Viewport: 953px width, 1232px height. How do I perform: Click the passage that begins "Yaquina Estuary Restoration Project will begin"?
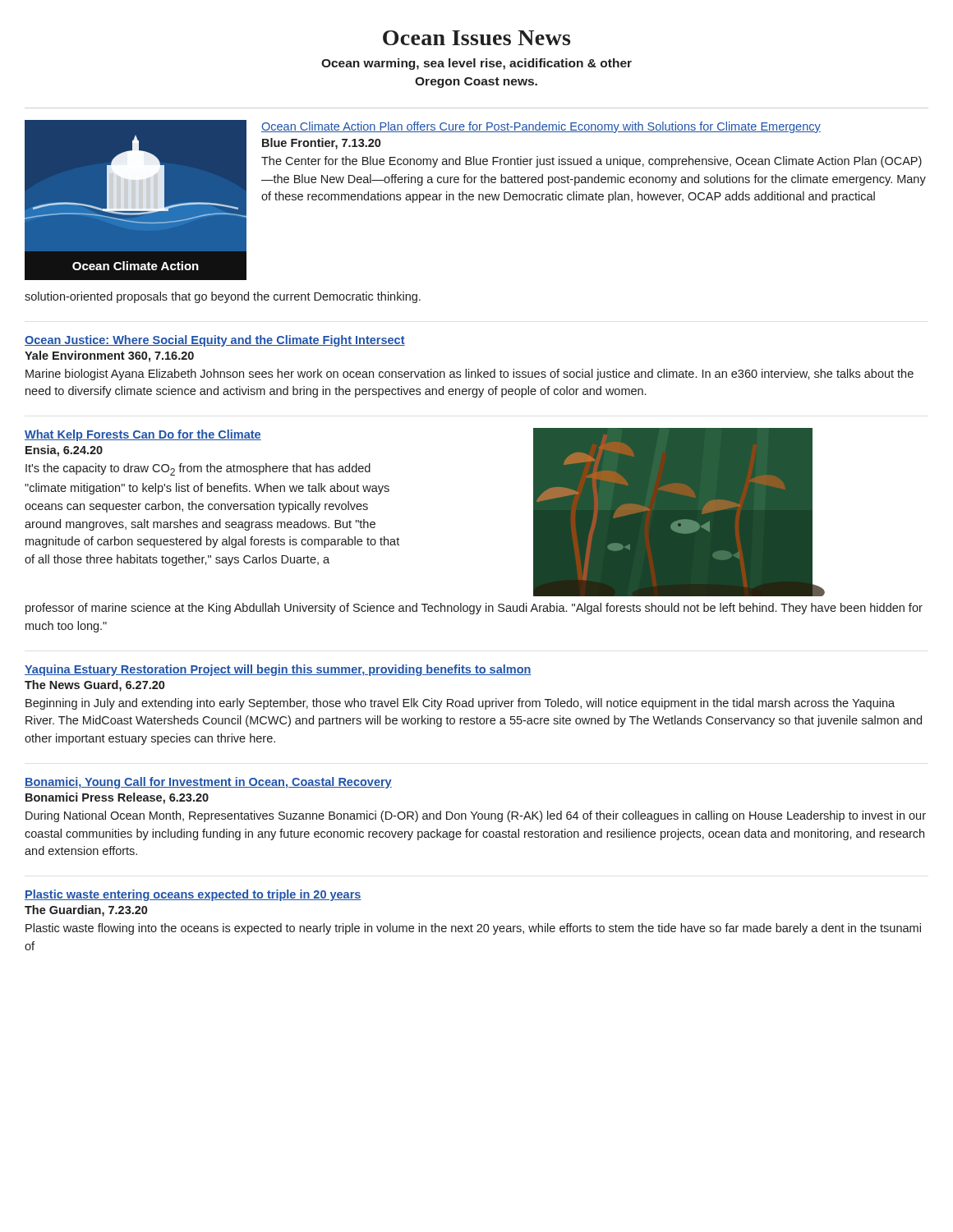[x=476, y=705]
